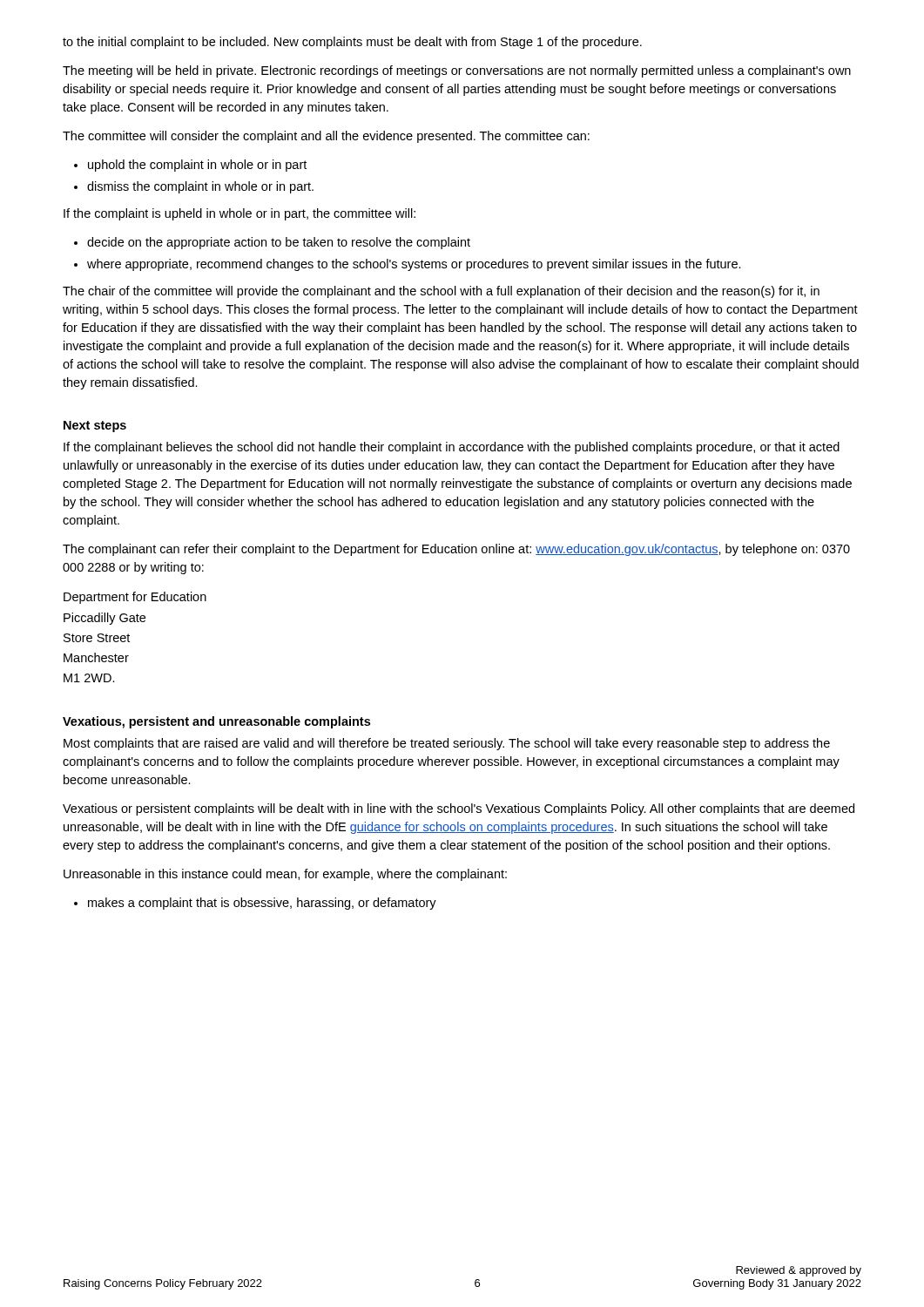Image resolution: width=924 pixels, height=1307 pixels.
Task: Click on the text block starting "to the initial complaint to be included. New"
Action: coord(462,42)
